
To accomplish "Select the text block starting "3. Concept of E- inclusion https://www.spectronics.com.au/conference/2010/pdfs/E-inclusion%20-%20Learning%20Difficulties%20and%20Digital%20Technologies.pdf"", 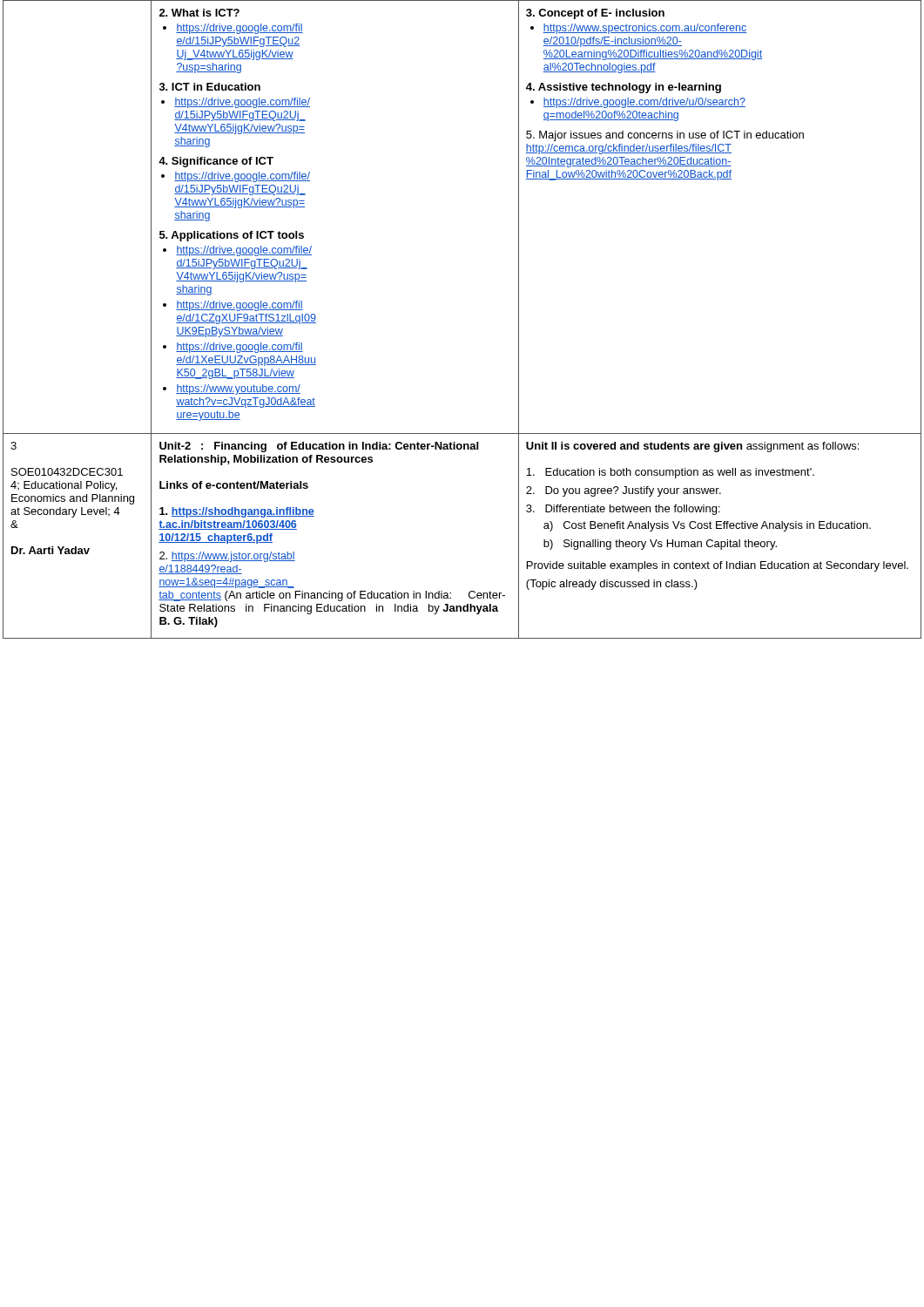I will 720,40.
